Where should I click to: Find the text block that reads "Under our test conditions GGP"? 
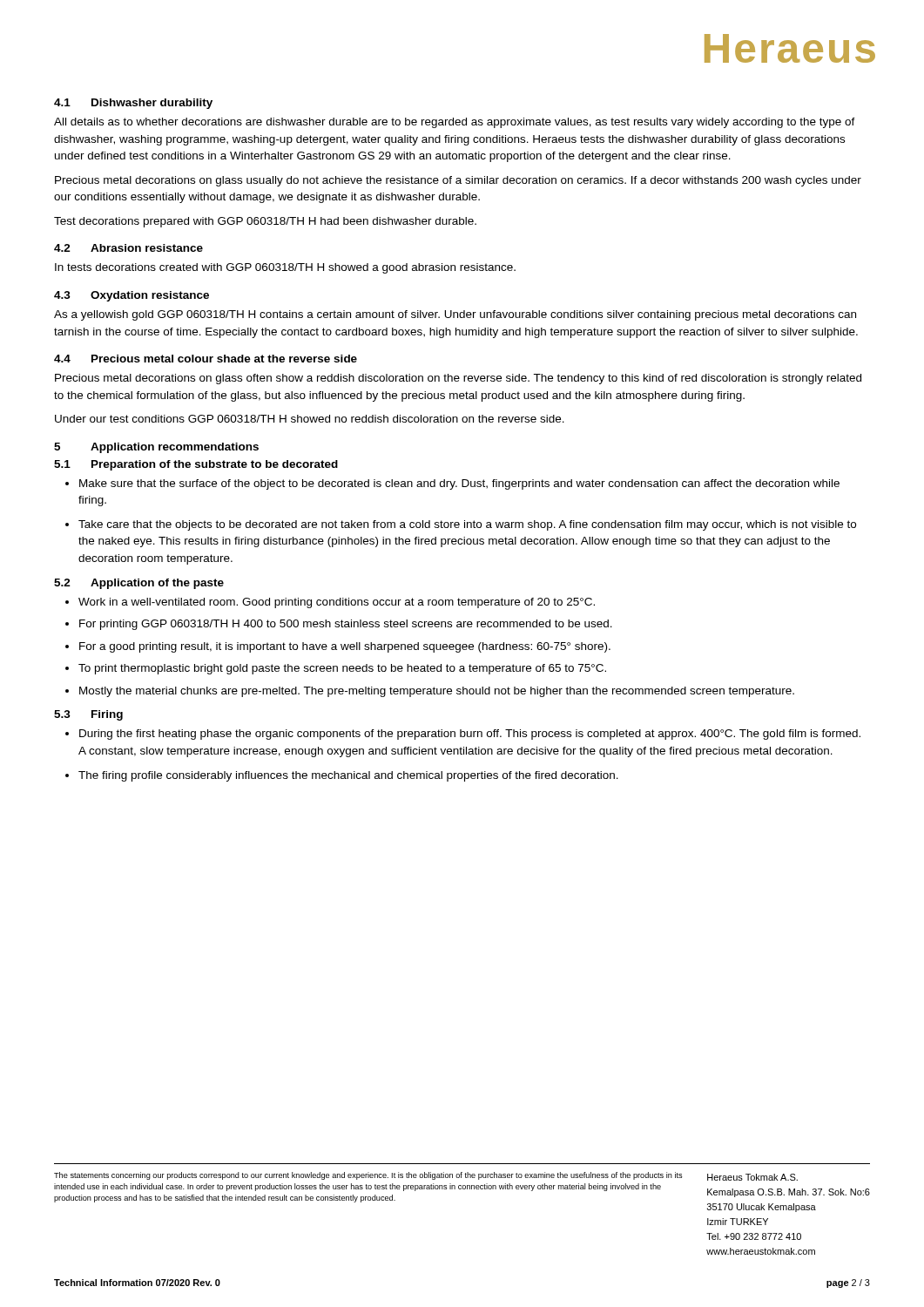pos(309,419)
